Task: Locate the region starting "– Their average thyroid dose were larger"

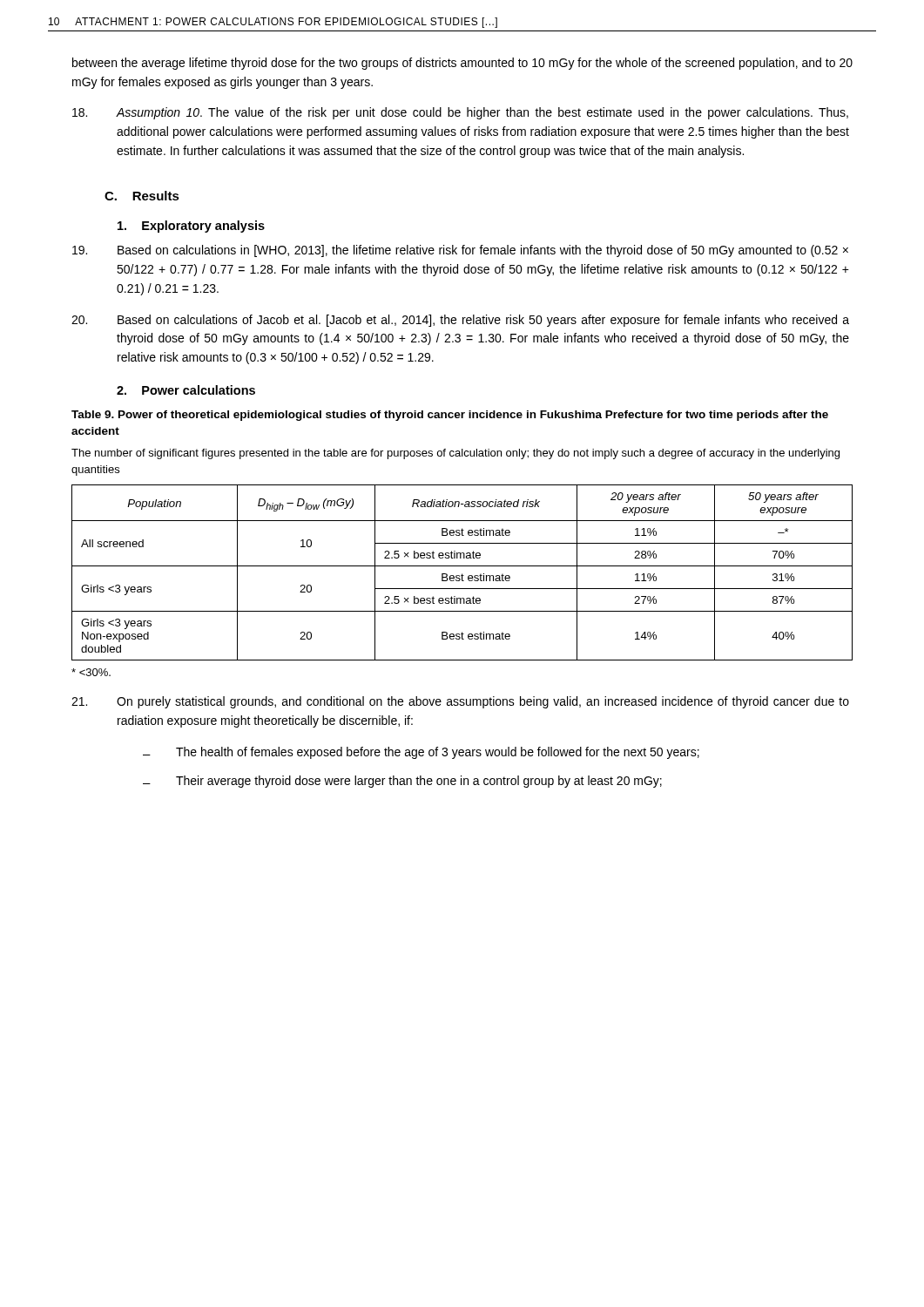Action: pyautogui.click(x=485, y=782)
